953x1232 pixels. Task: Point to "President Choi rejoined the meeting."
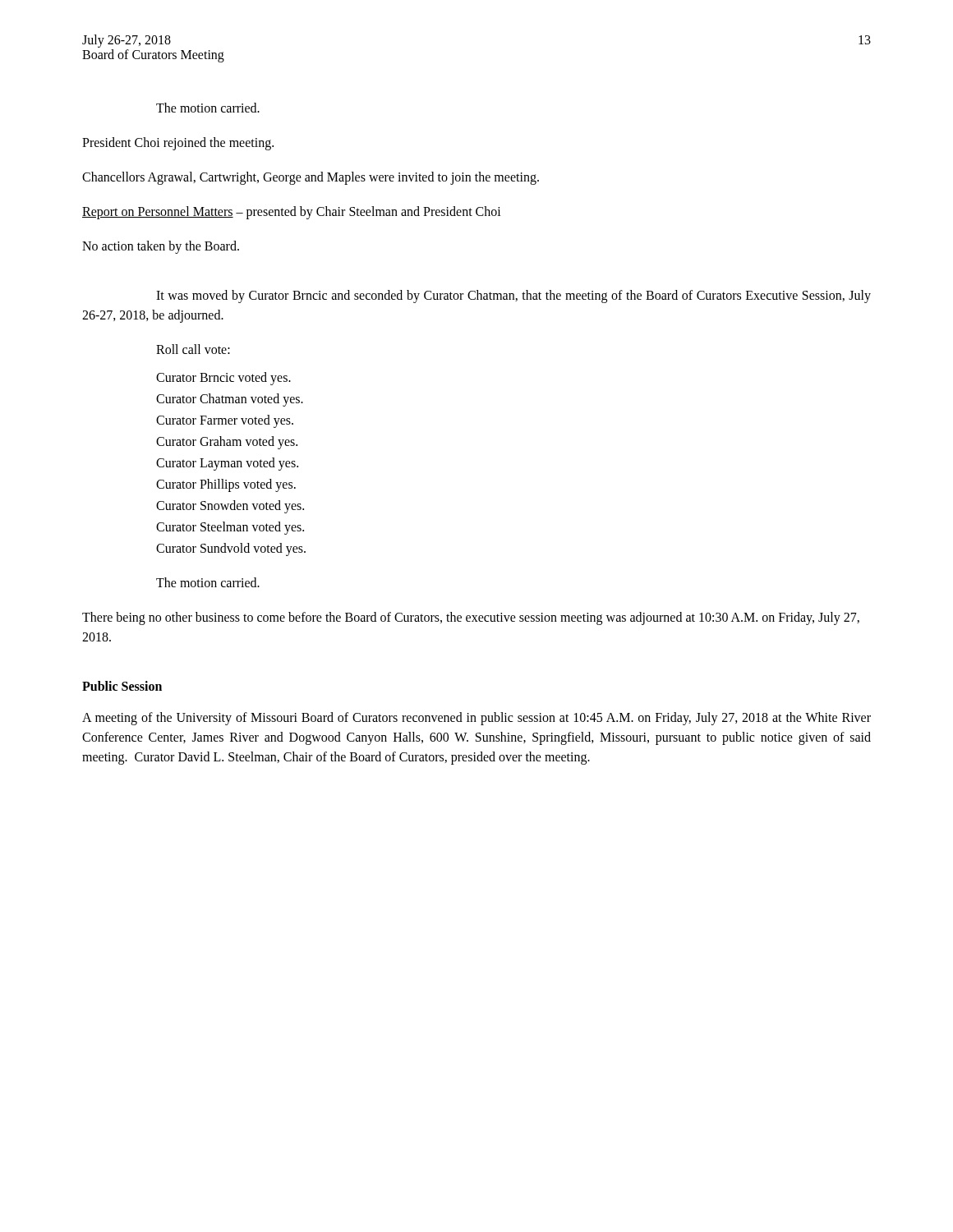click(178, 144)
